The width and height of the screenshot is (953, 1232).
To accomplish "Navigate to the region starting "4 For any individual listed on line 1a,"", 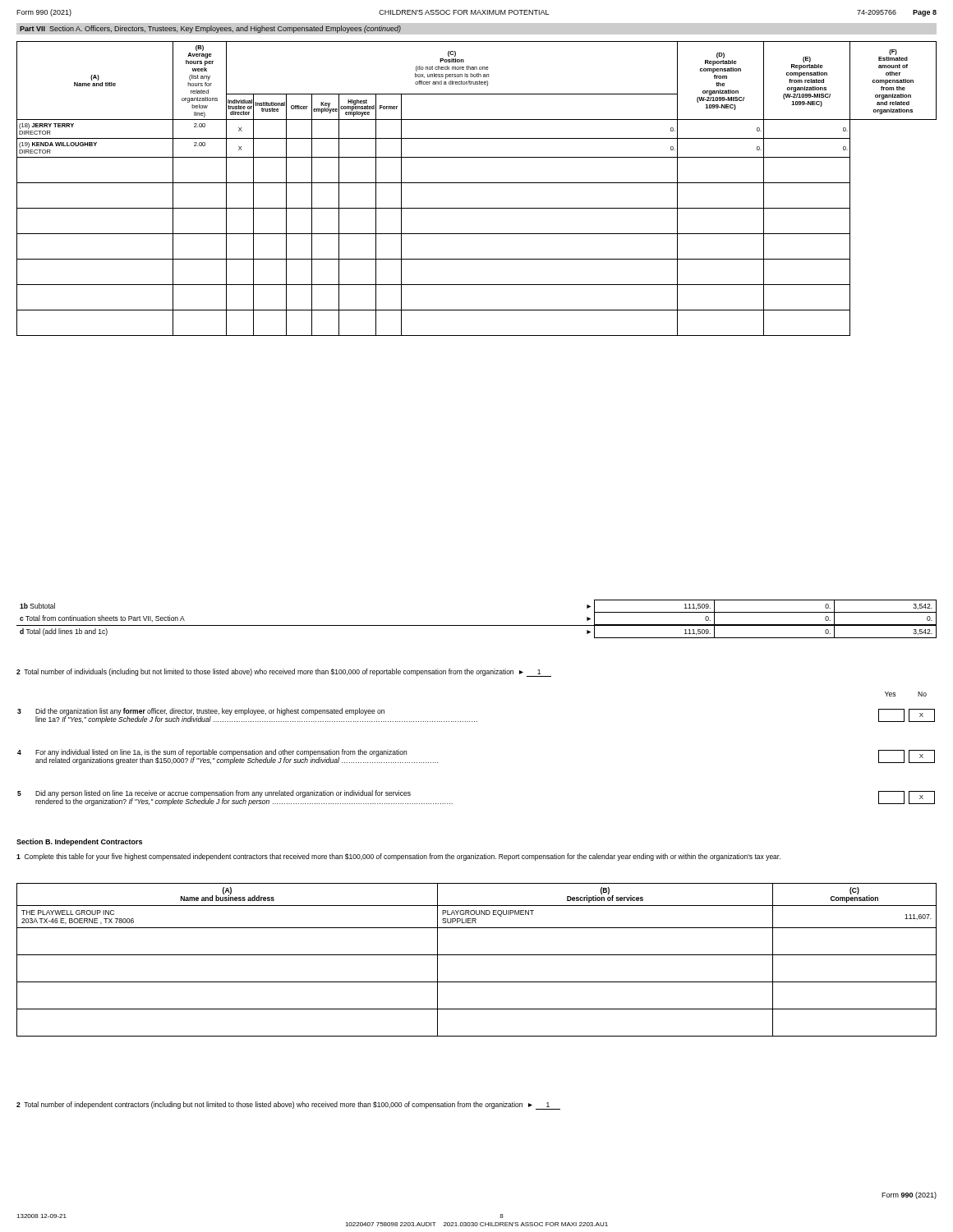I will pyautogui.click(x=230, y=759).
